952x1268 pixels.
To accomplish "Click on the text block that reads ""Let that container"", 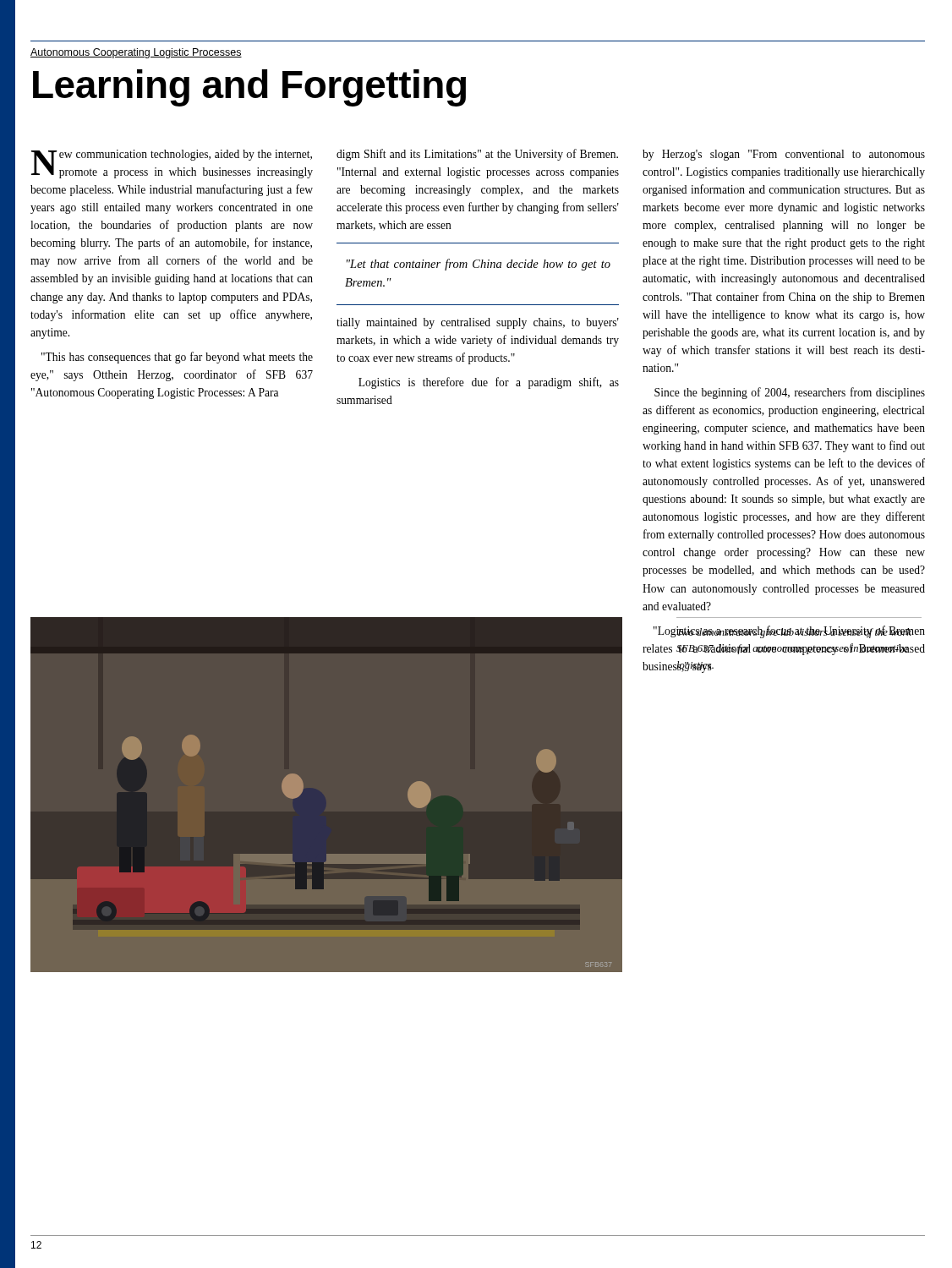I will (x=478, y=273).
